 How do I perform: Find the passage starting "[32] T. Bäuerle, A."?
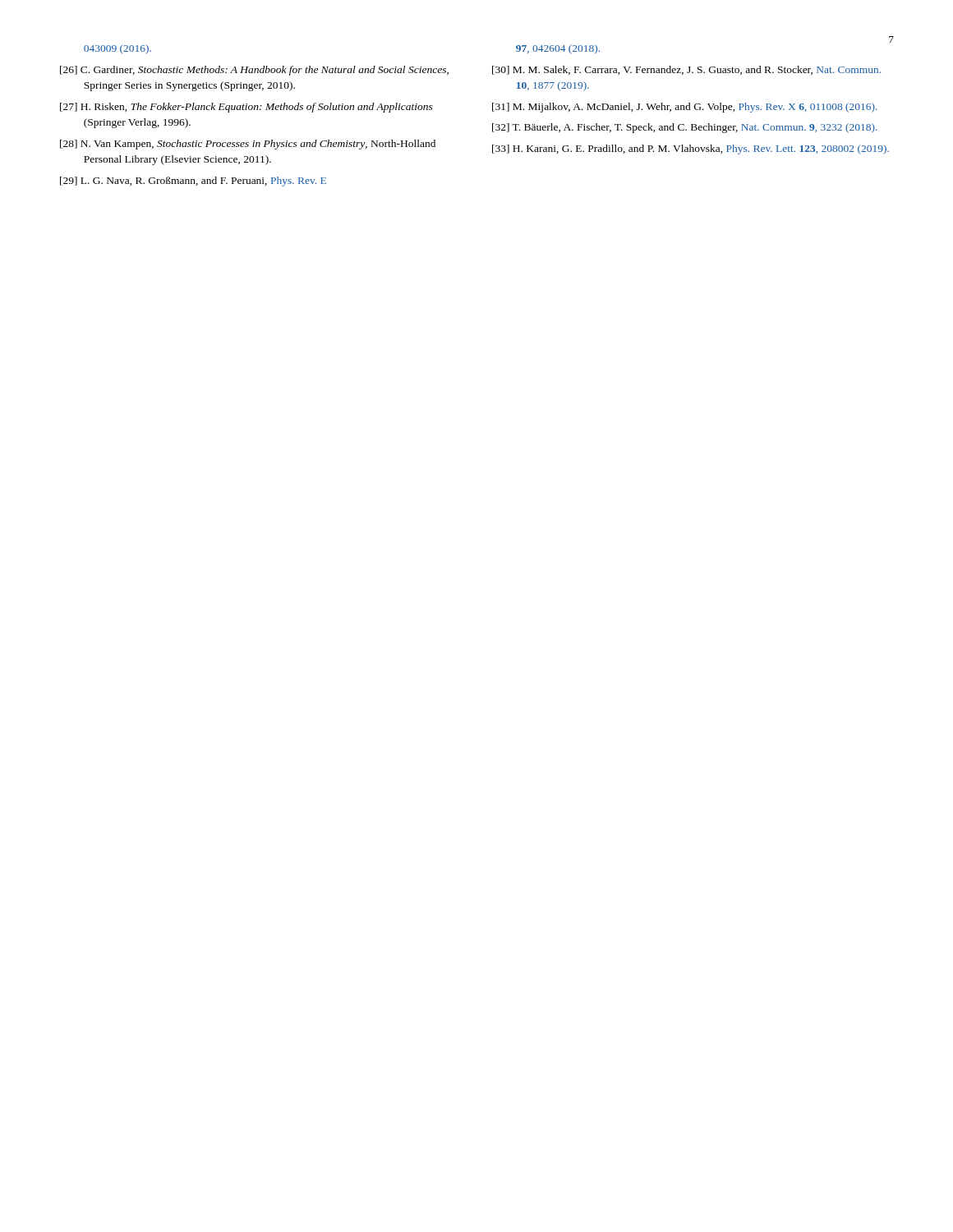[x=684, y=127]
